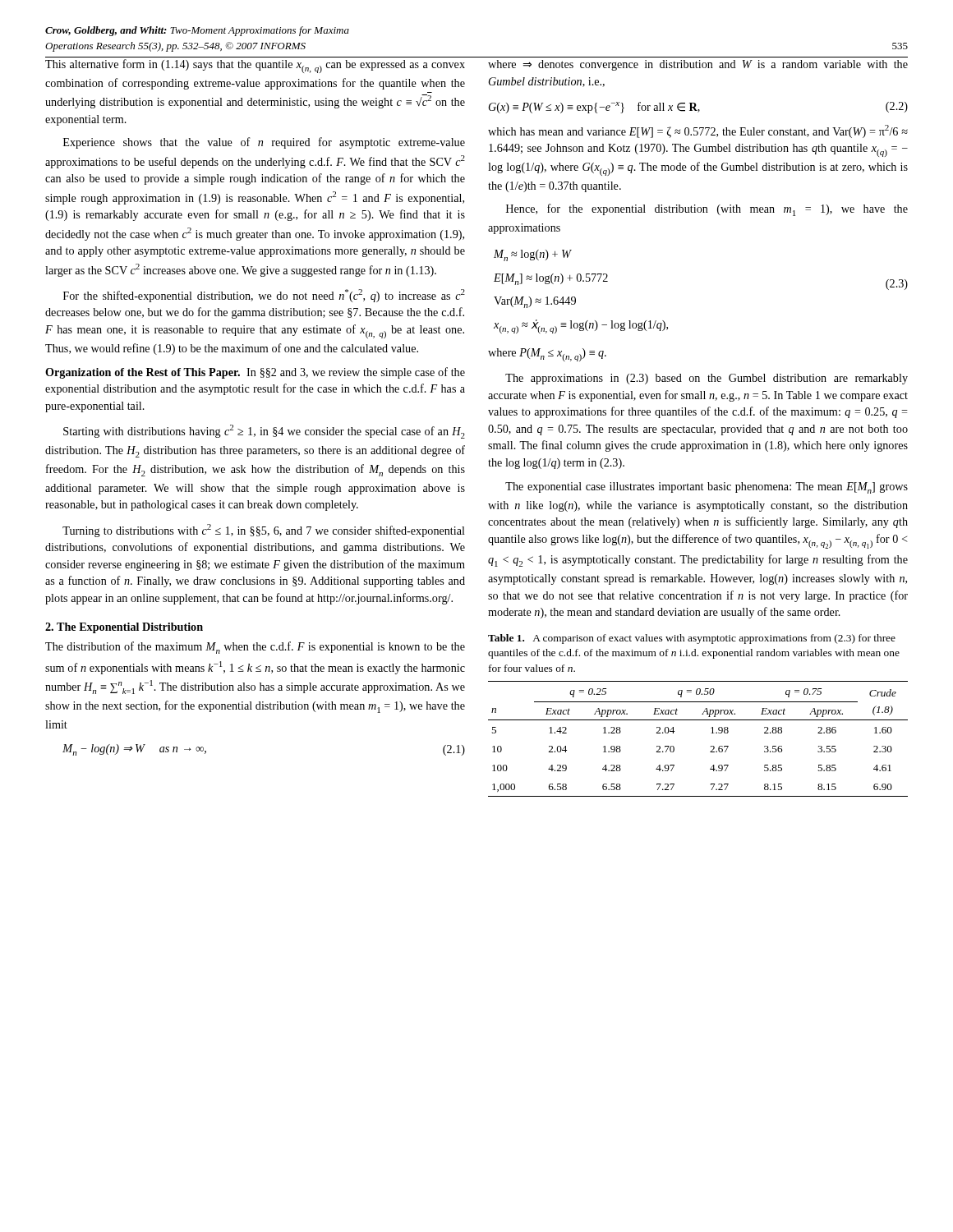Find the block on this page that starts "The distribution of the maximum"
This screenshot has height=1232, width=953.
click(x=255, y=686)
